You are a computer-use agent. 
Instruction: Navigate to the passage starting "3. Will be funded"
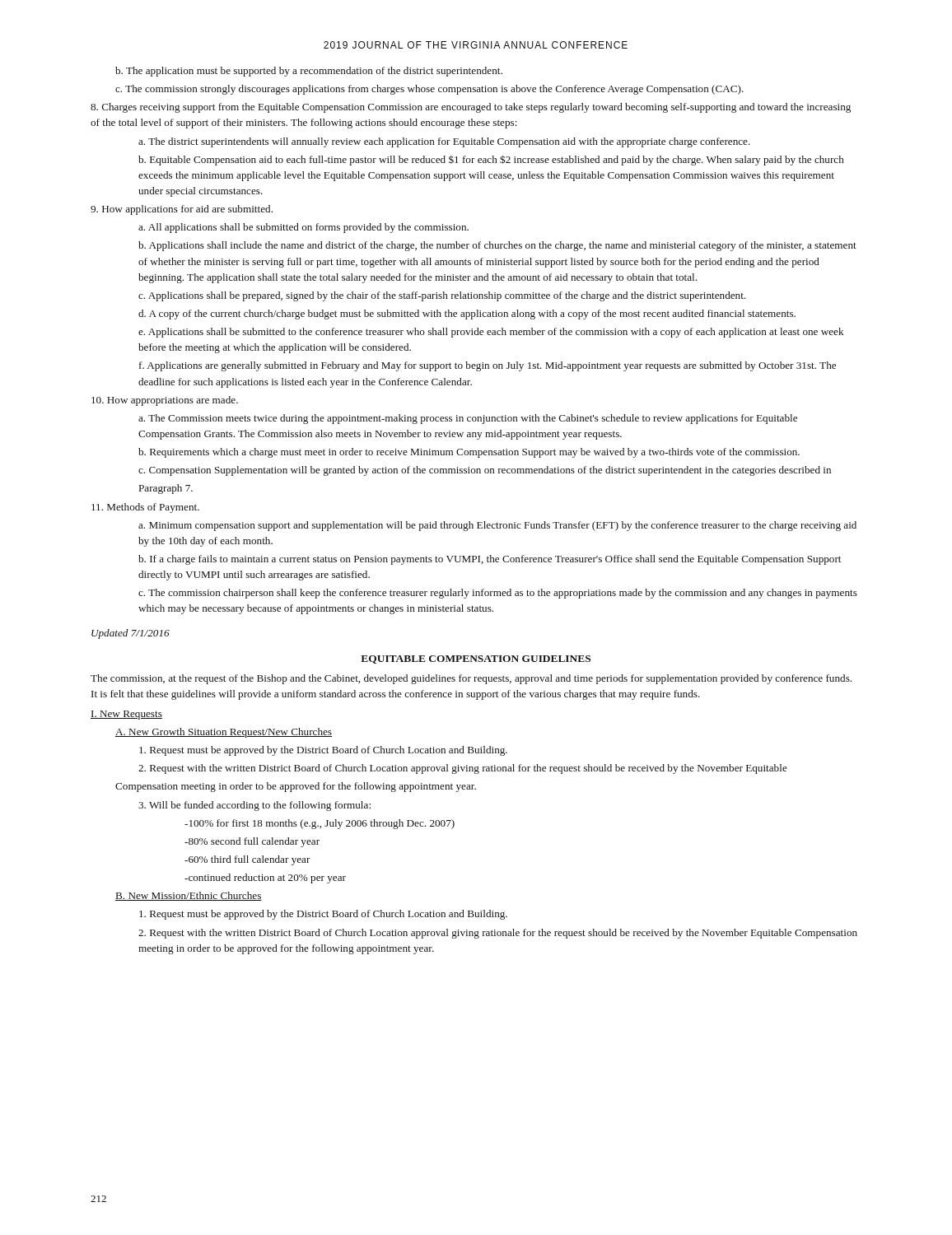[255, 804]
